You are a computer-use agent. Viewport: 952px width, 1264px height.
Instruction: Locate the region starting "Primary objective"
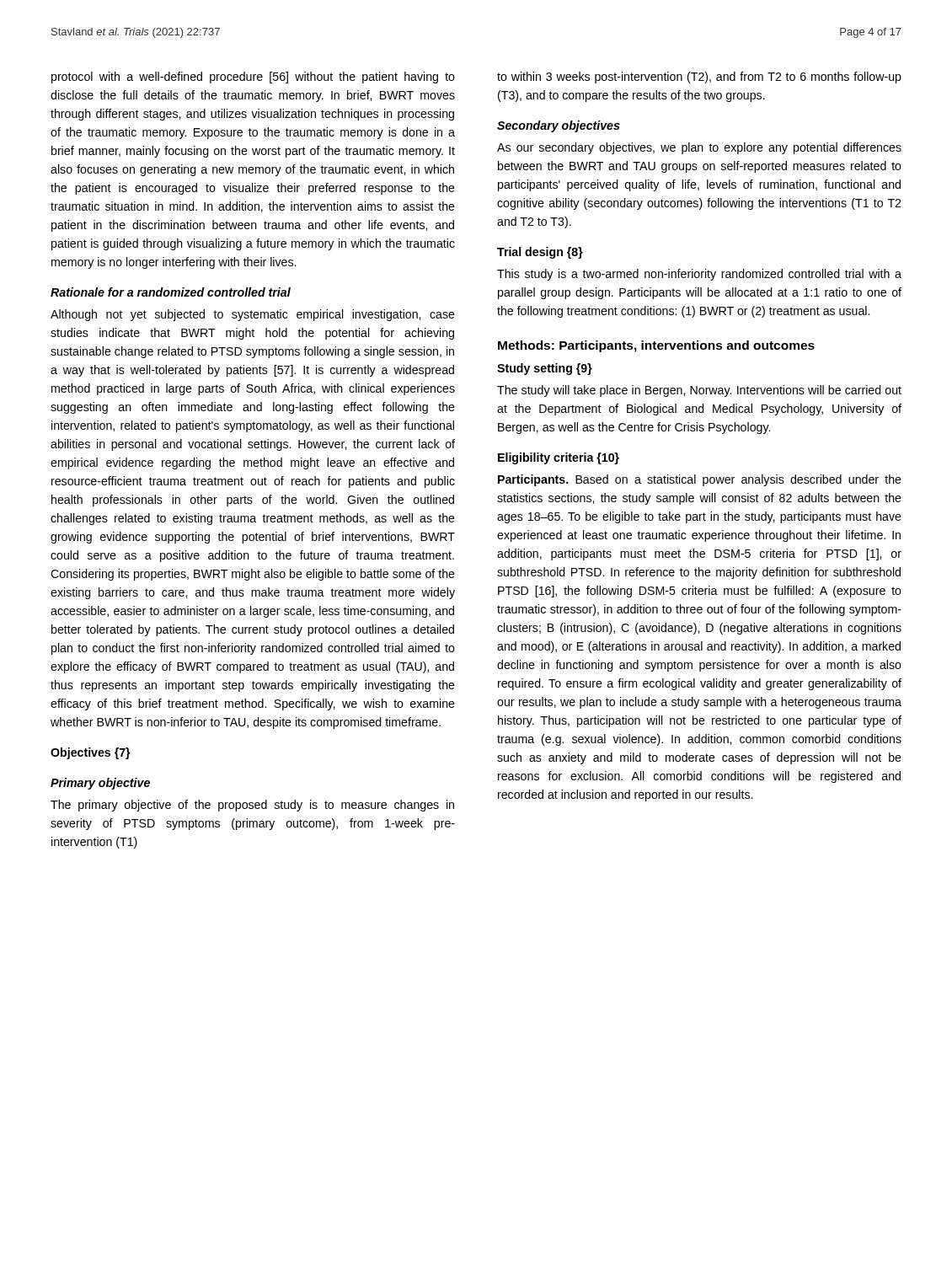click(100, 783)
